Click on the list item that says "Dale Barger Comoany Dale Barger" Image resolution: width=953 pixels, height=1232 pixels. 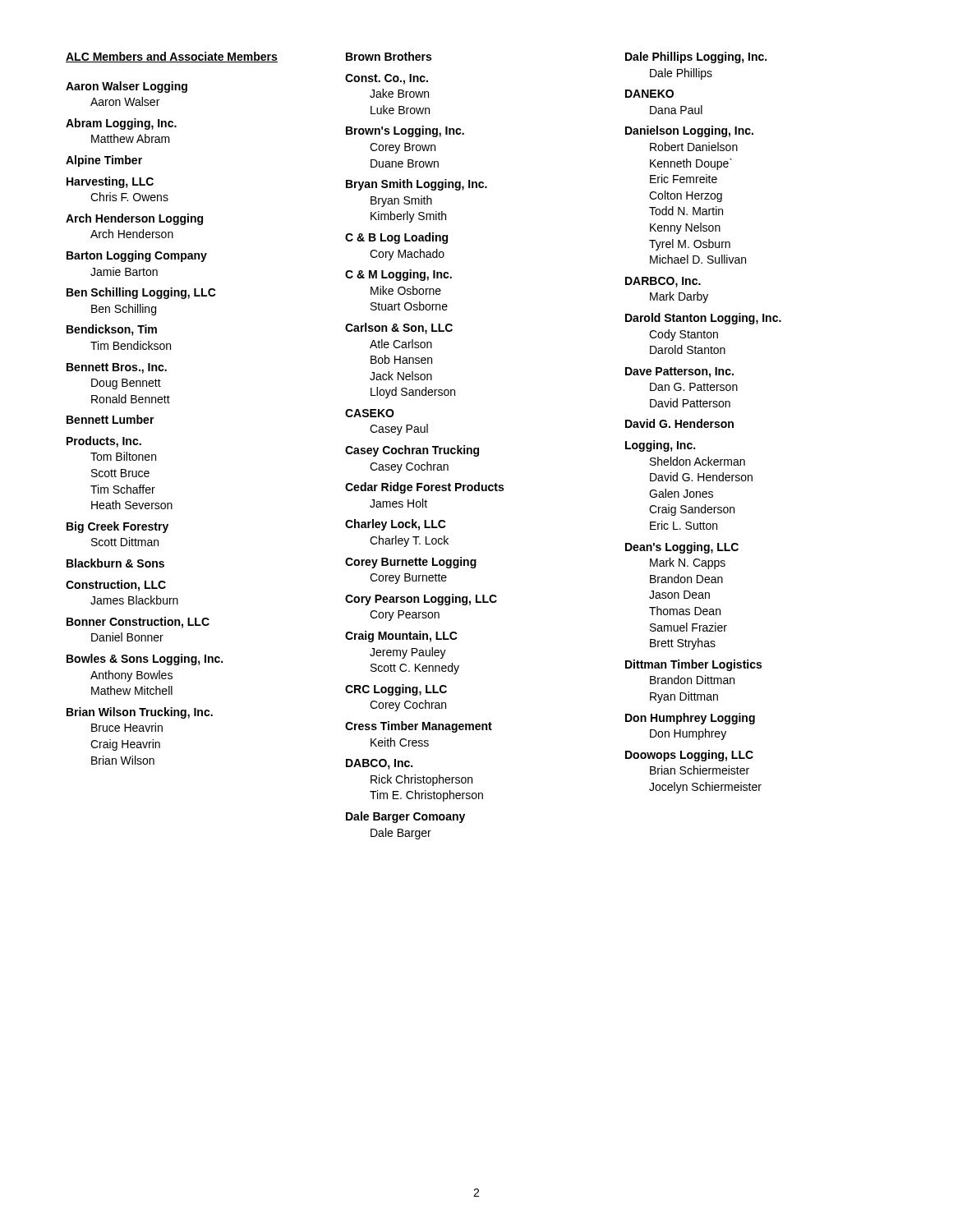tap(405, 817)
